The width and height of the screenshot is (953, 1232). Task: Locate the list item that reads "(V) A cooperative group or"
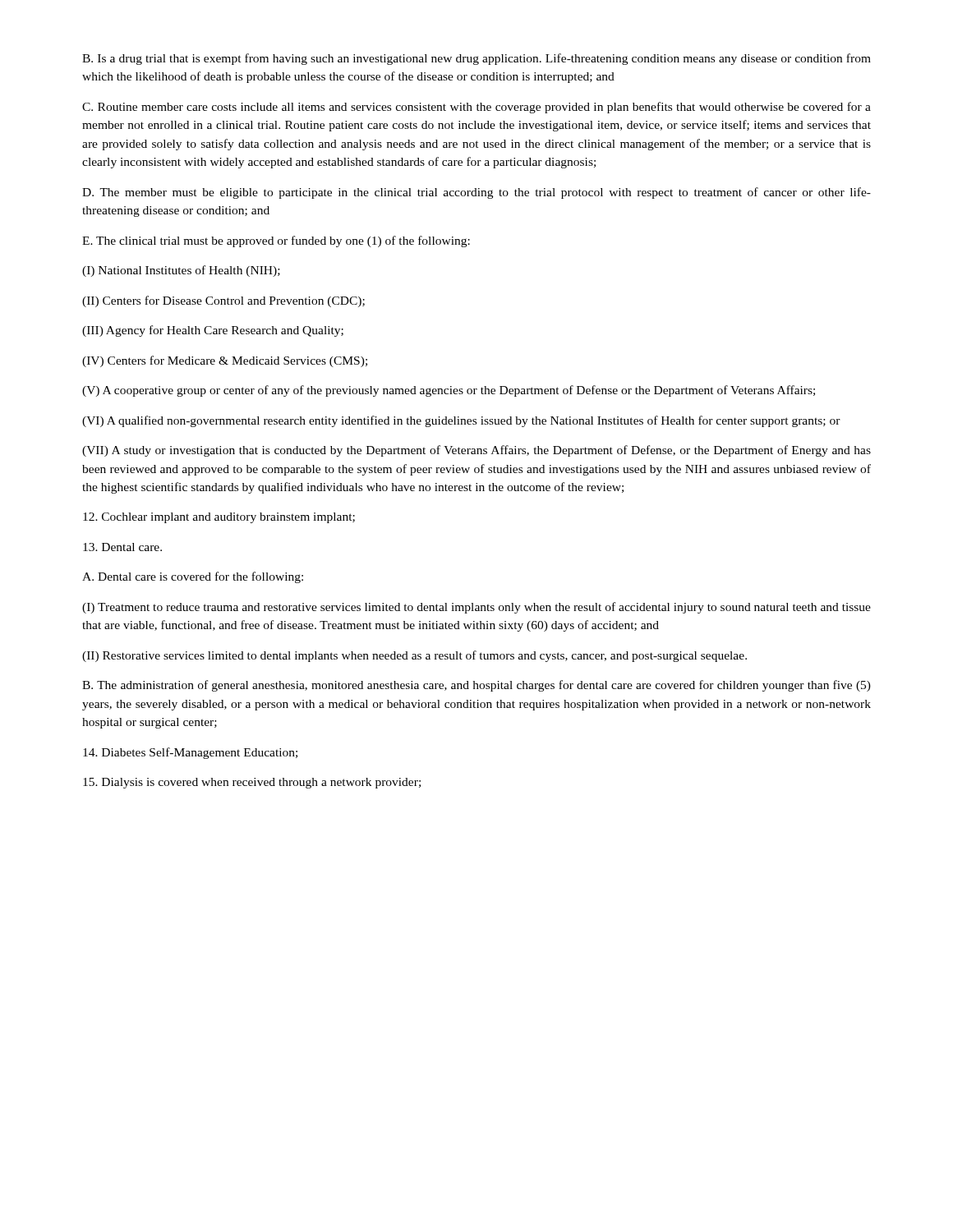pyautogui.click(x=449, y=390)
